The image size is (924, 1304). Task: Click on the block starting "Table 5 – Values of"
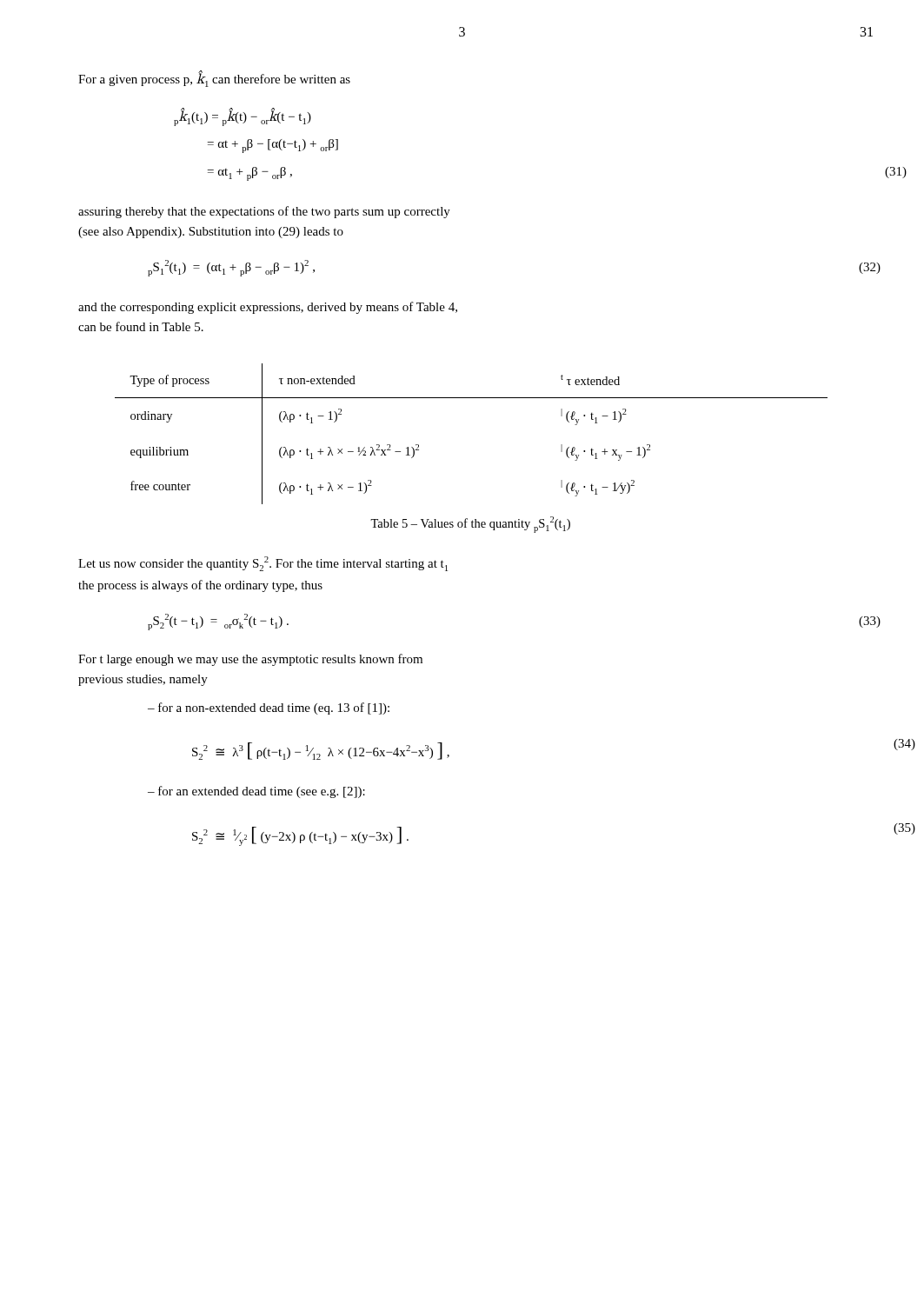[x=471, y=524]
